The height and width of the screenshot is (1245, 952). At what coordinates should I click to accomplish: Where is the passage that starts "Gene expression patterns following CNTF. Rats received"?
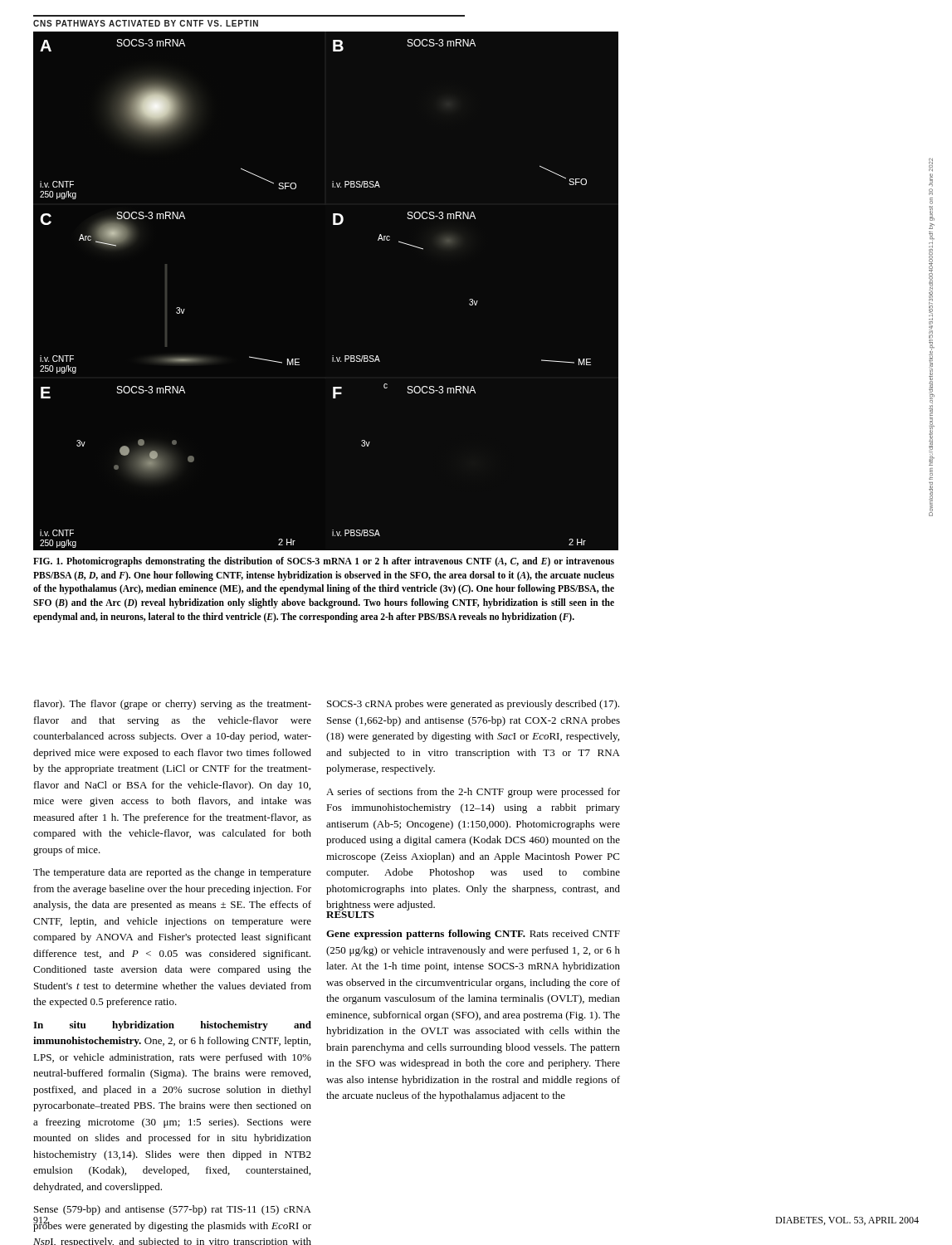point(473,1014)
